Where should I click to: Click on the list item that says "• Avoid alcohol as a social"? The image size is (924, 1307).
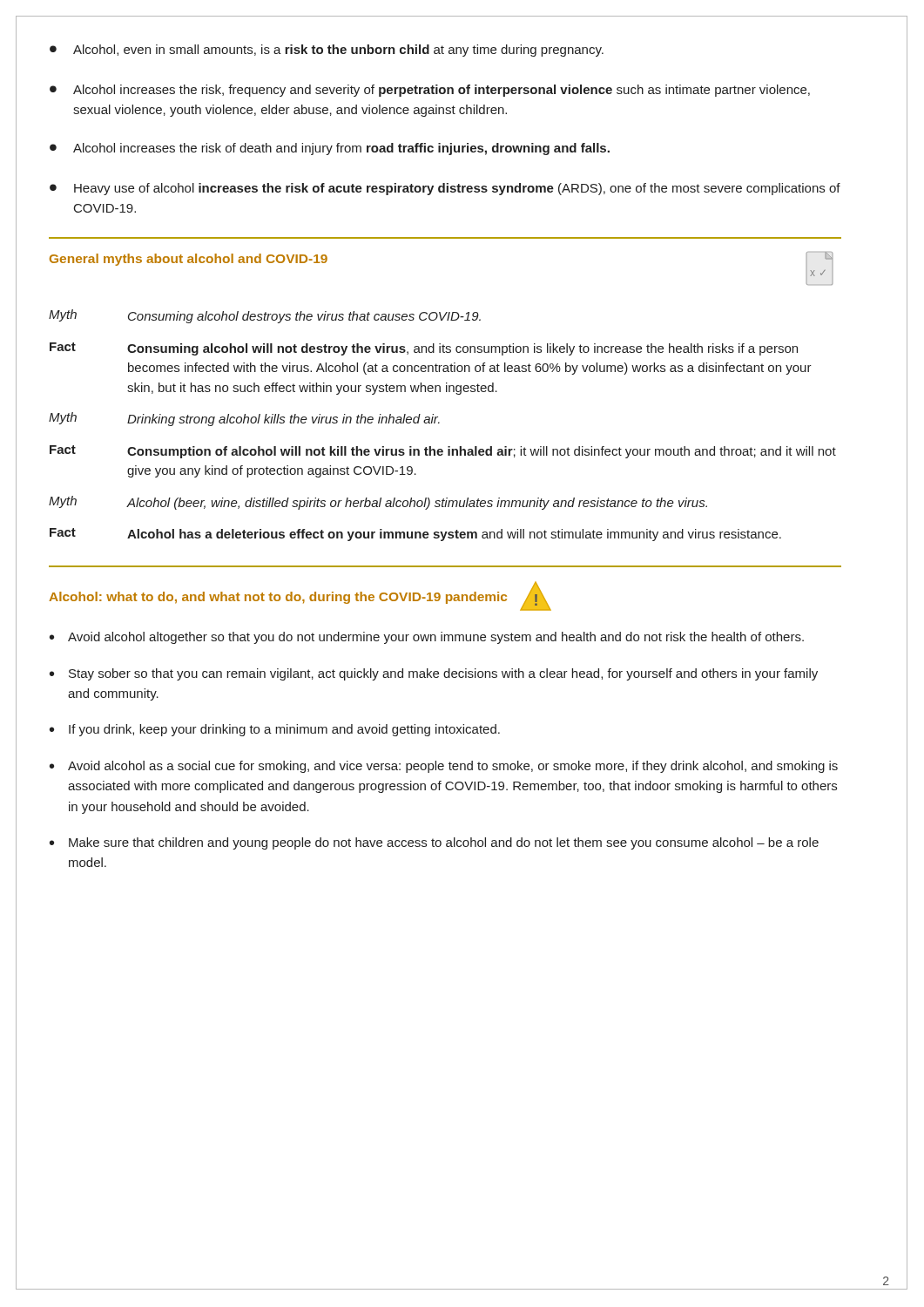(x=445, y=786)
